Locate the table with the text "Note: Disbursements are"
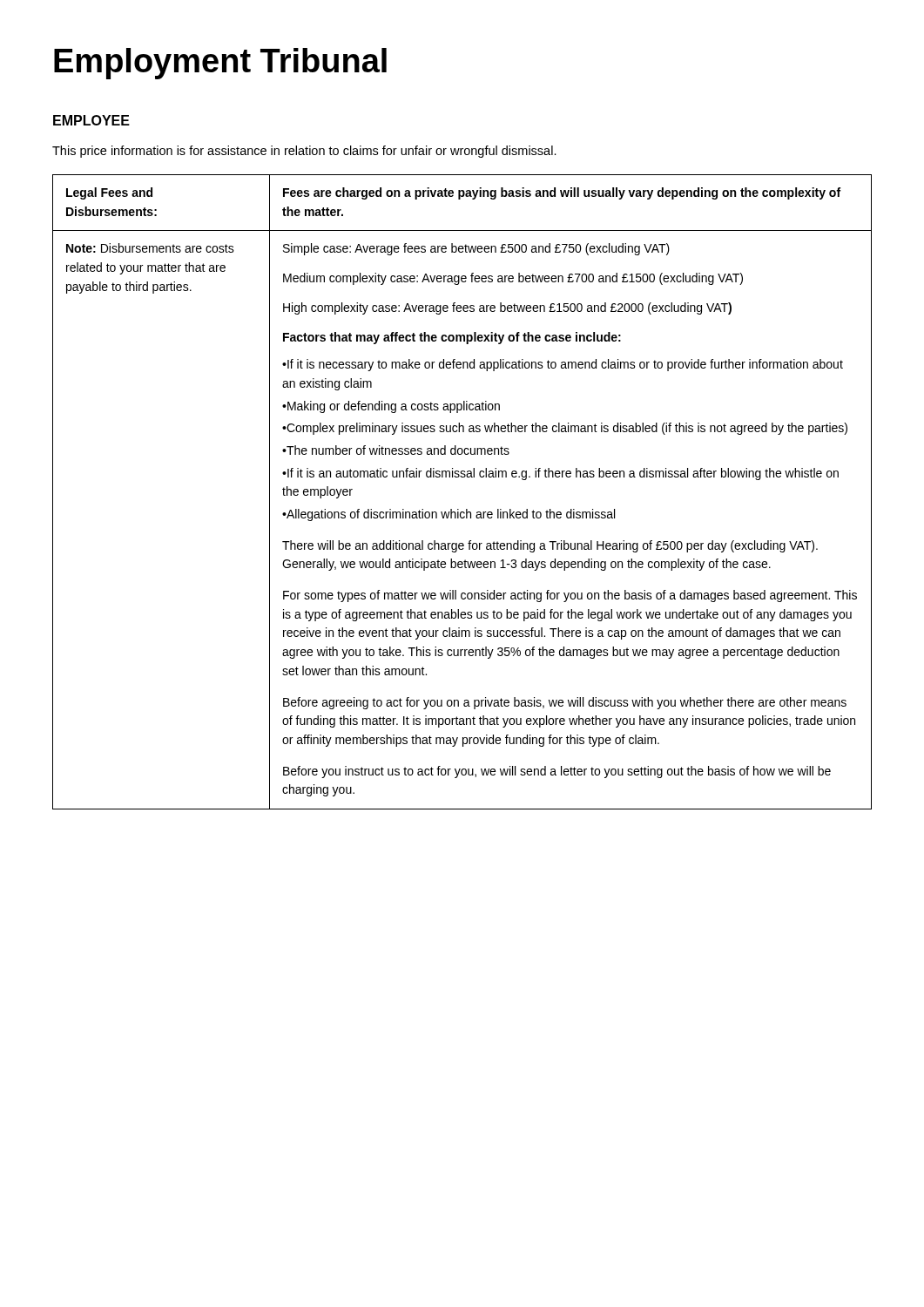This screenshot has height=1307, width=924. point(462,492)
